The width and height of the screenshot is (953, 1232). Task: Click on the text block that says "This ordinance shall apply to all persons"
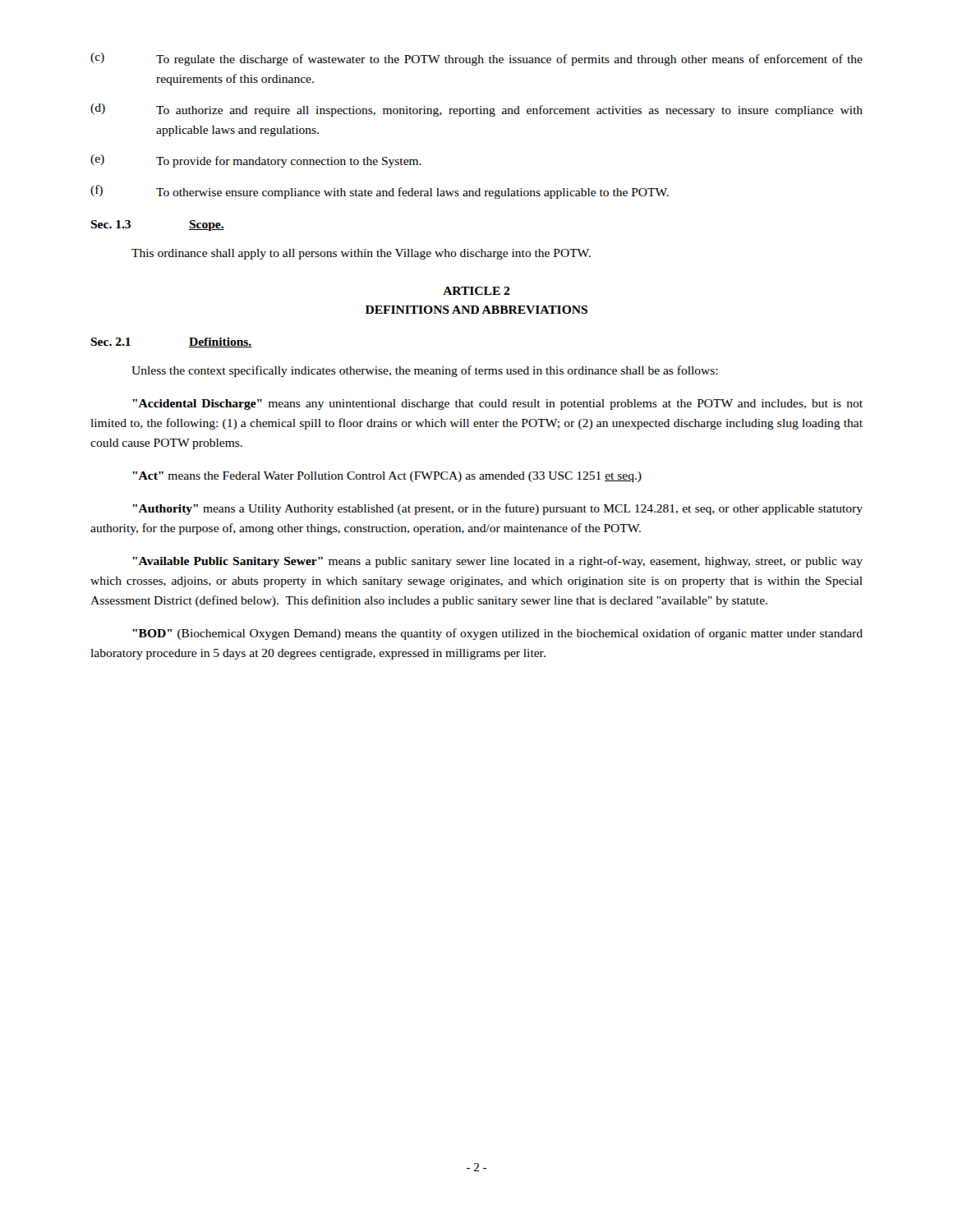[x=361, y=253]
